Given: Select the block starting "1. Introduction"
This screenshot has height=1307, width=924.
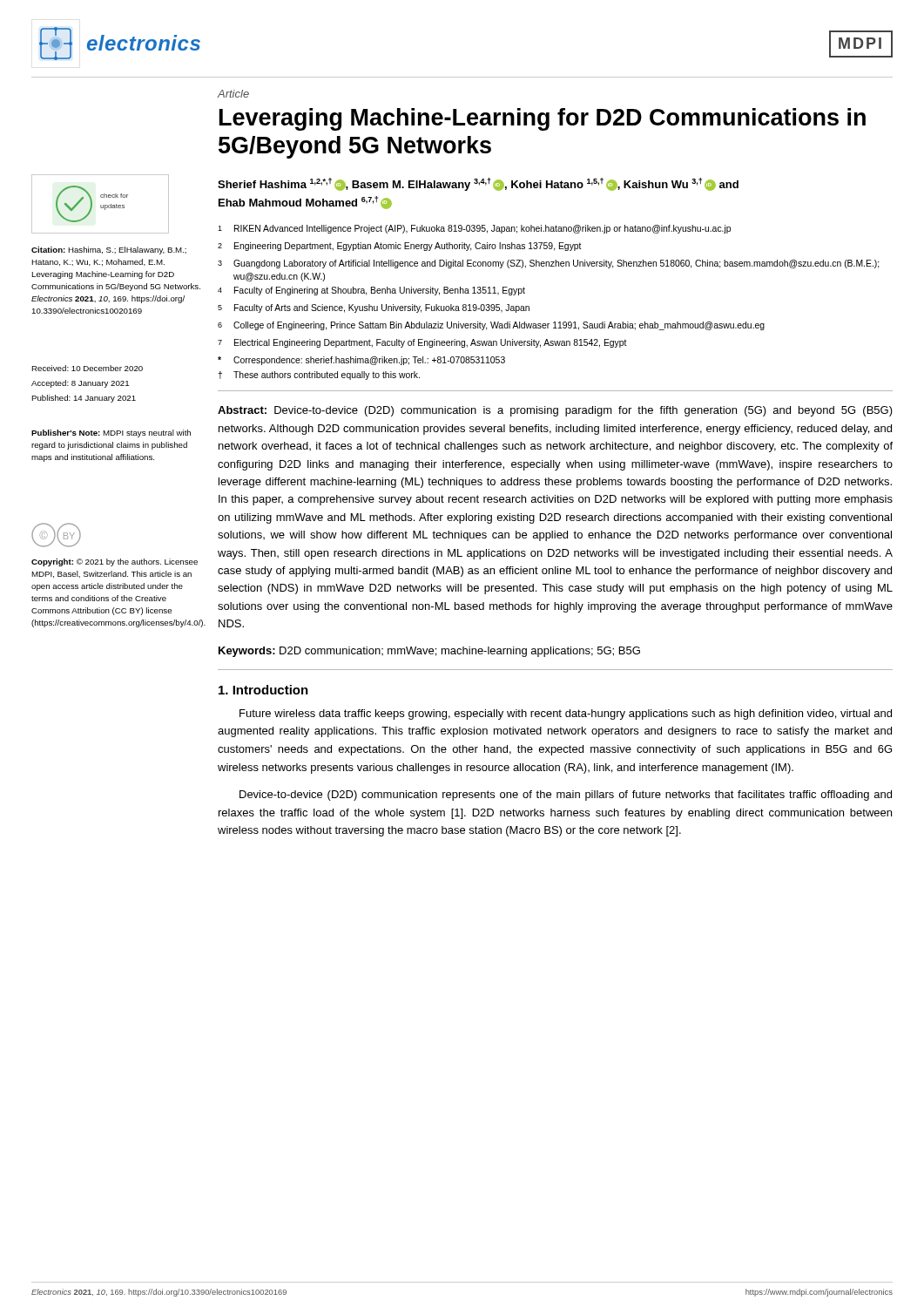Looking at the screenshot, I should tap(263, 689).
